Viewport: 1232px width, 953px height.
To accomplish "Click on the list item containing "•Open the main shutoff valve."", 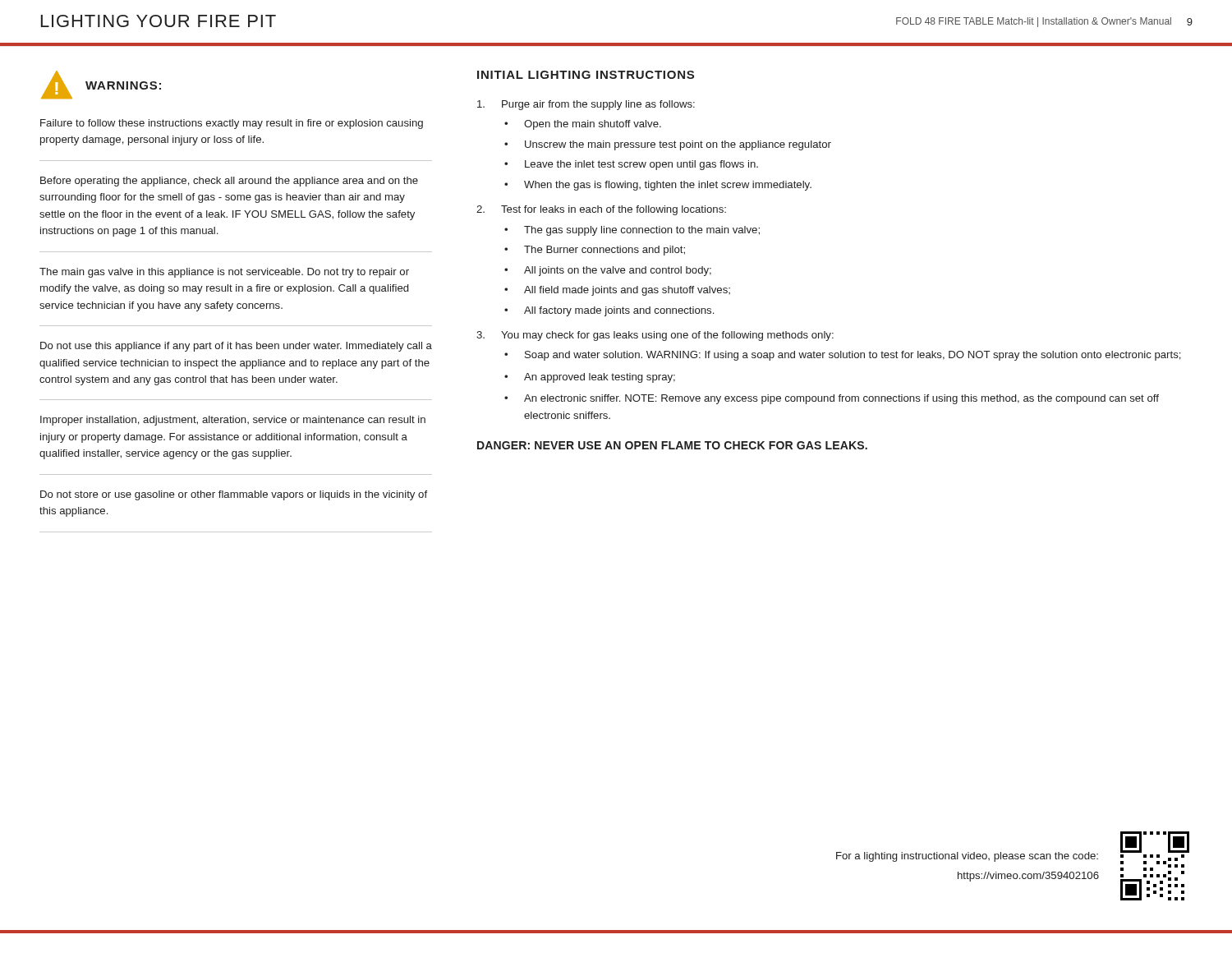I will coord(583,125).
